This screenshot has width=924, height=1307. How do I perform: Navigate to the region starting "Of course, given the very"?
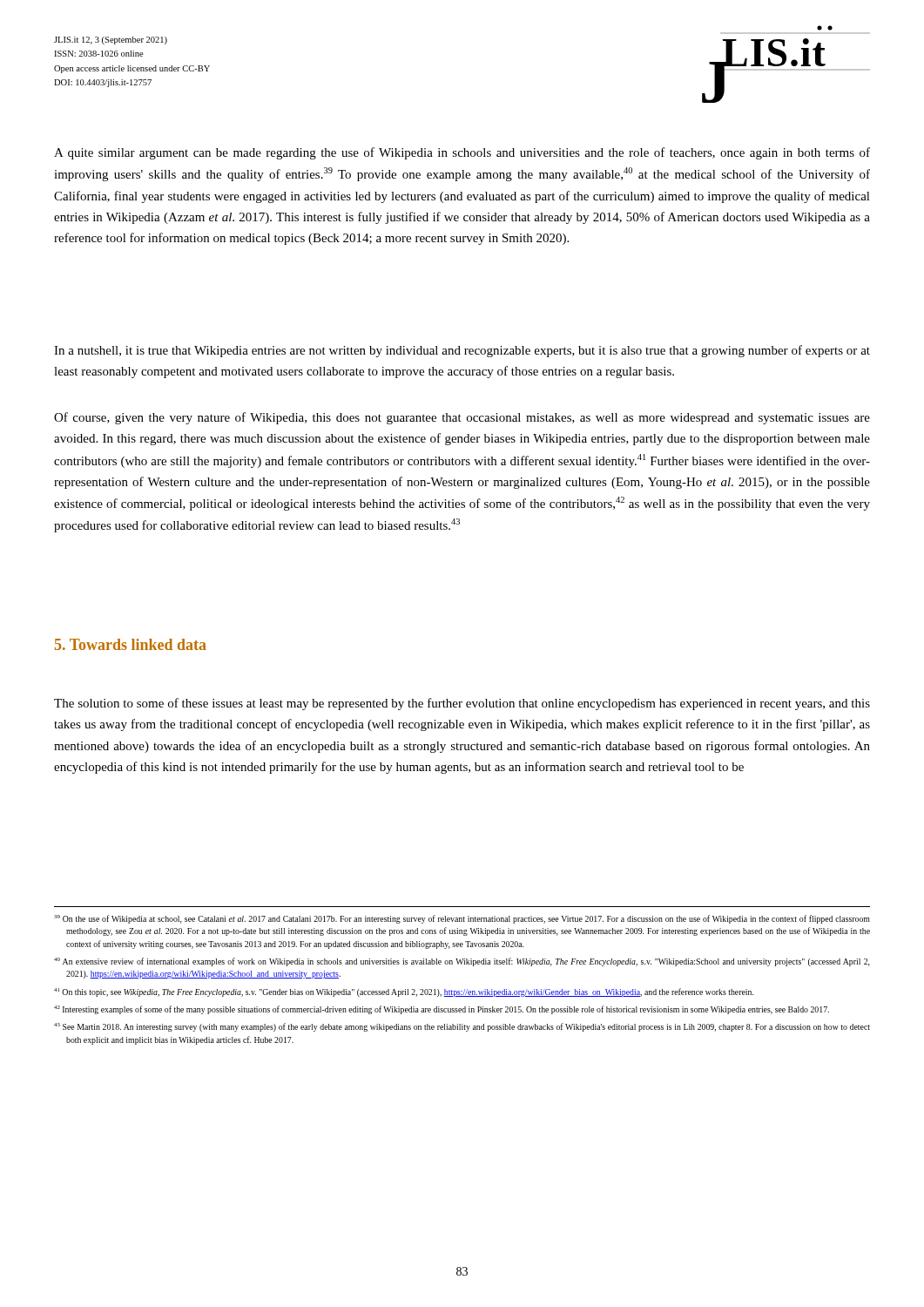pyautogui.click(x=462, y=472)
